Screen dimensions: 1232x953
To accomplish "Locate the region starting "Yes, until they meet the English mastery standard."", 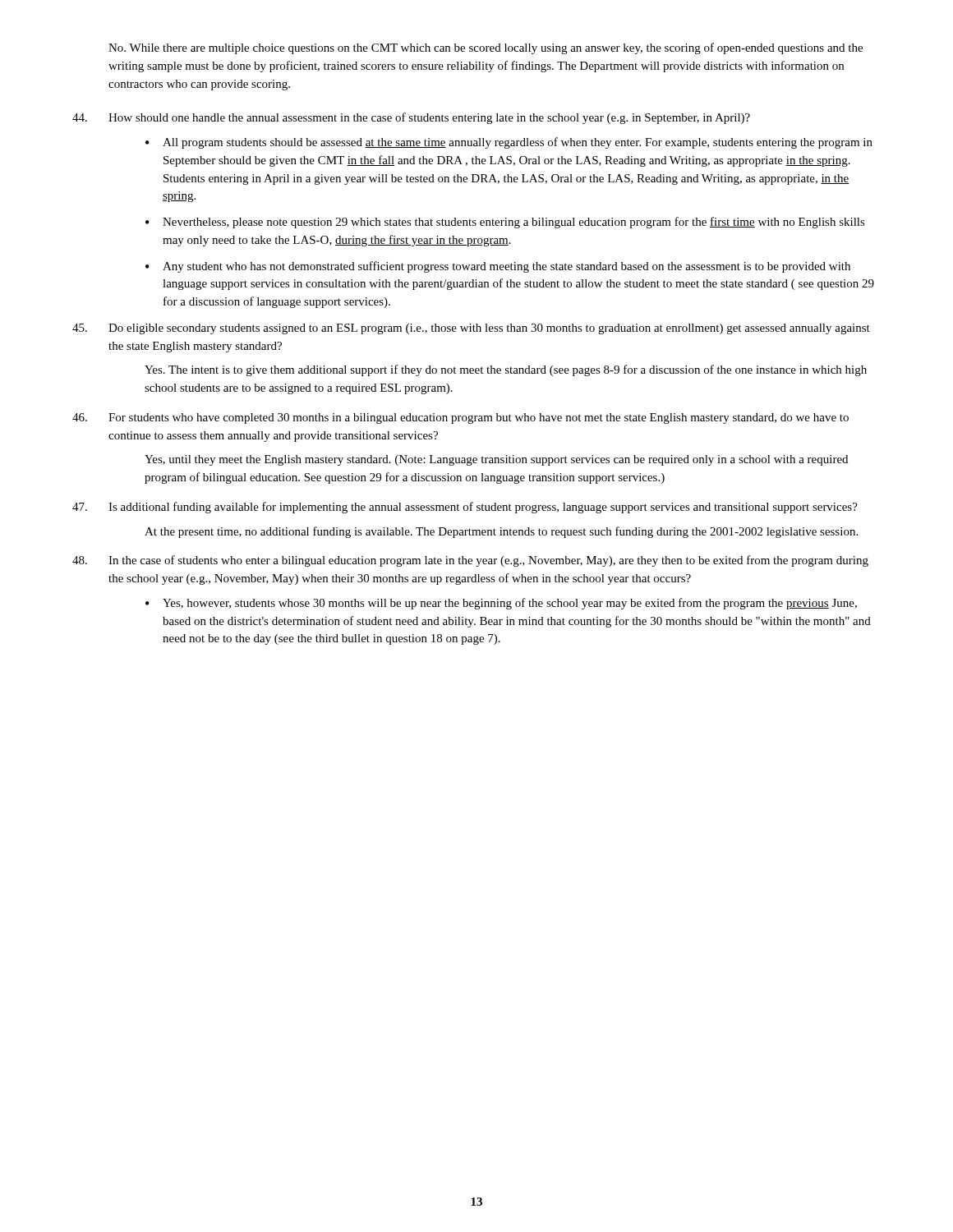I will [496, 468].
